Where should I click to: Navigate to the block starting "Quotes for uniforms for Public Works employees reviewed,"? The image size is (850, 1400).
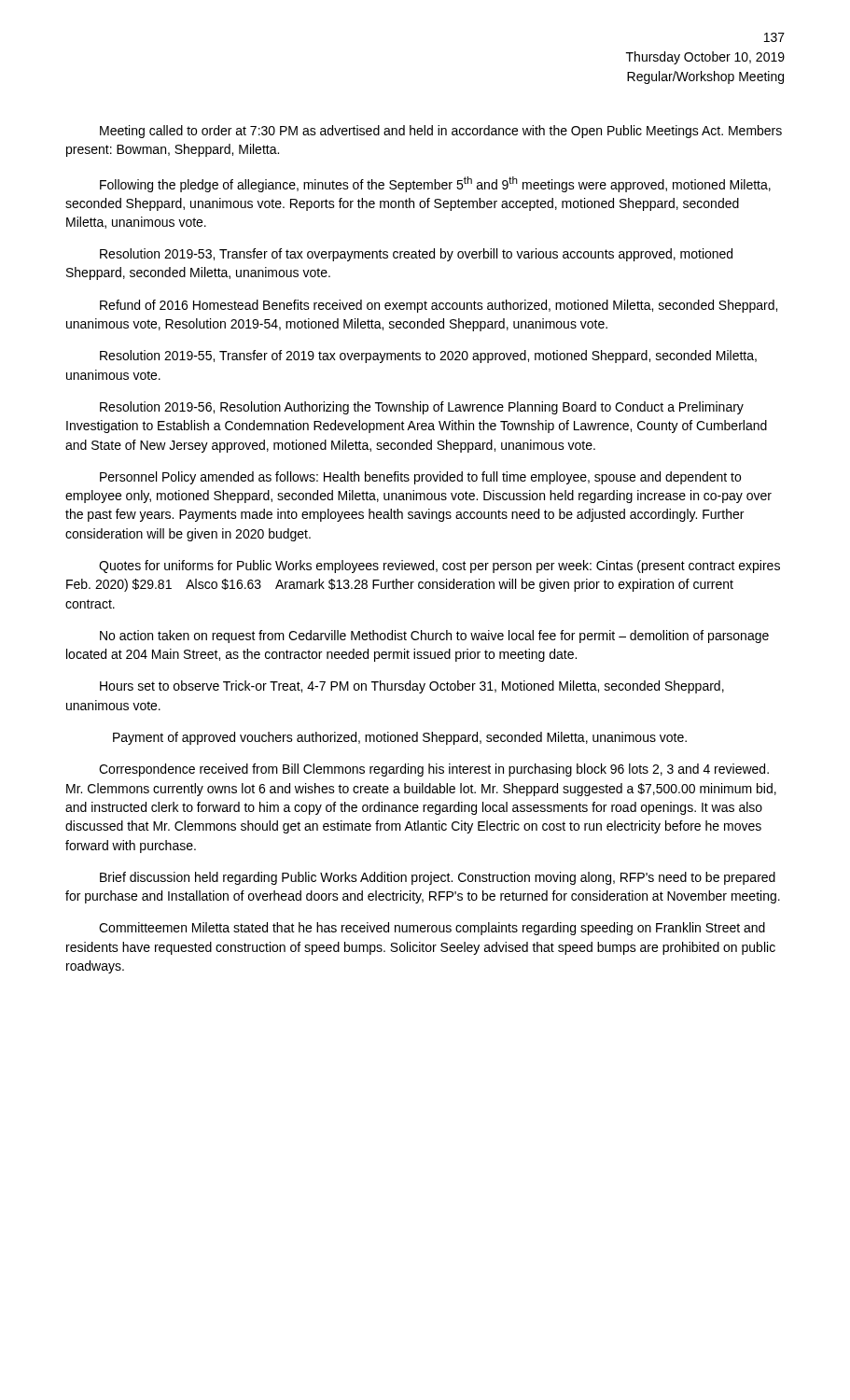(425, 585)
